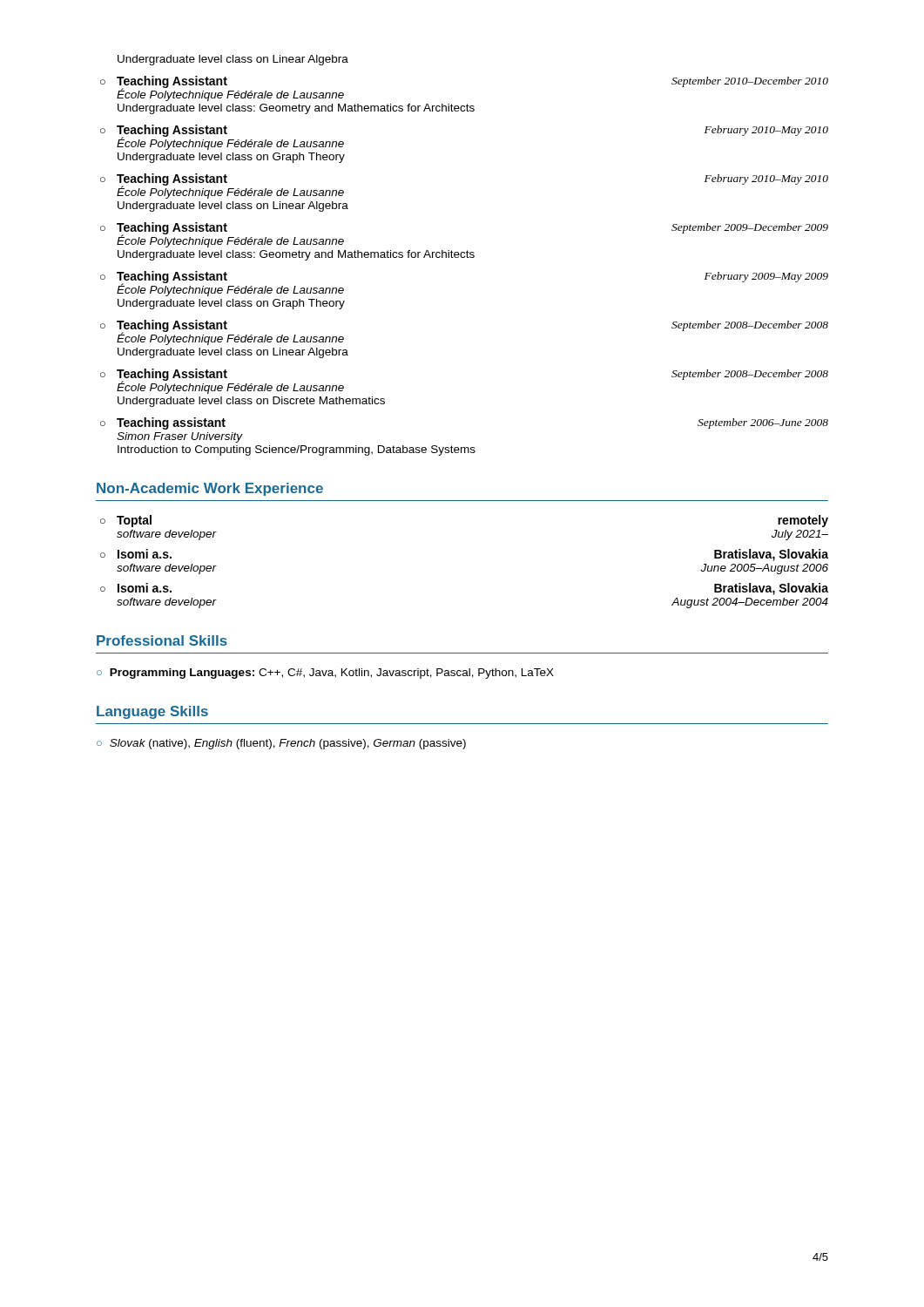Image resolution: width=924 pixels, height=1307 pixels.
Task: Navigate to the text starting "Non-Academic Work Experience"
Action: (210, 488)
